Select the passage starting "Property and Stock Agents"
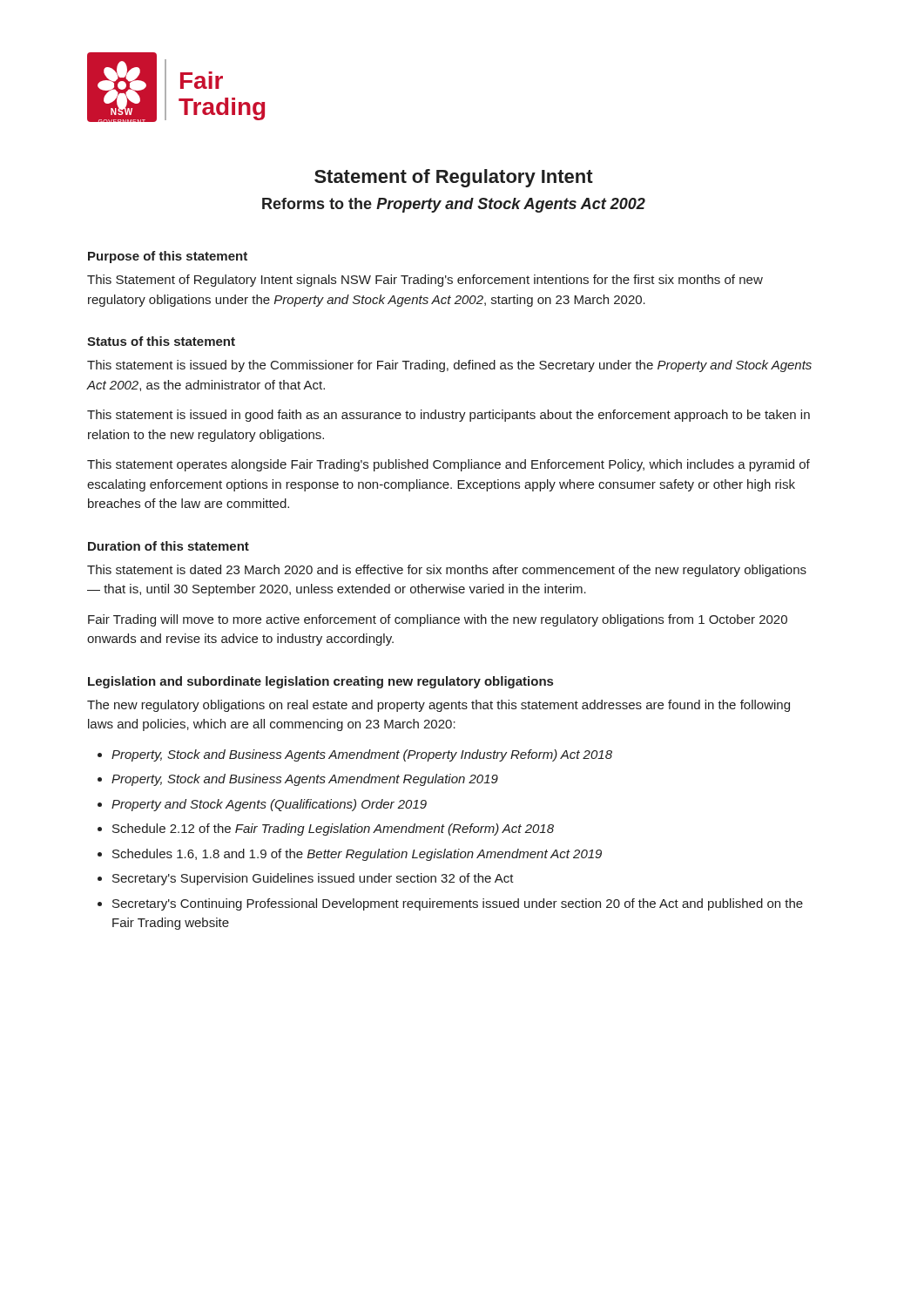 (x=269, y=803)
